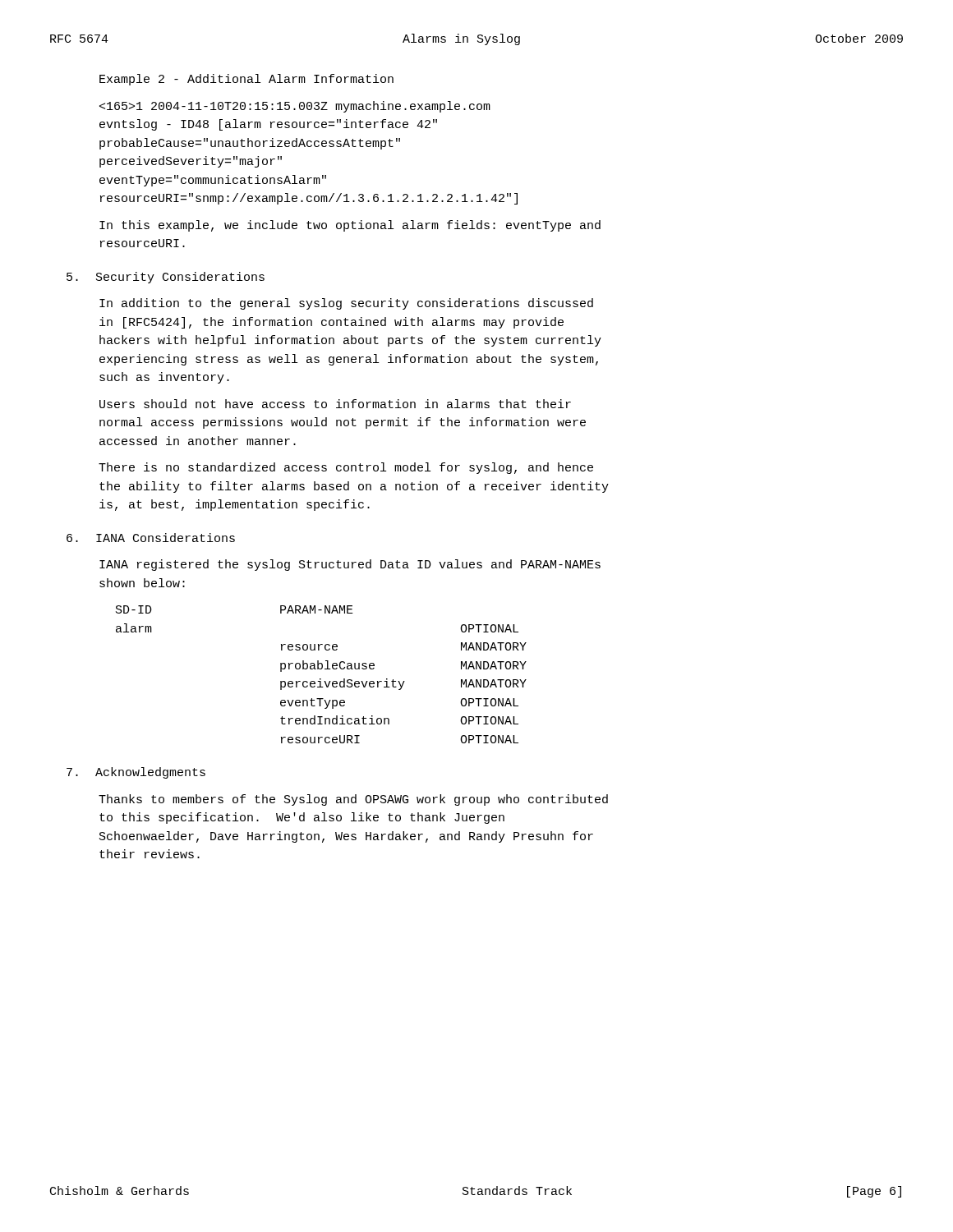Locate the text block that says "In addition to"

point(350,341)
